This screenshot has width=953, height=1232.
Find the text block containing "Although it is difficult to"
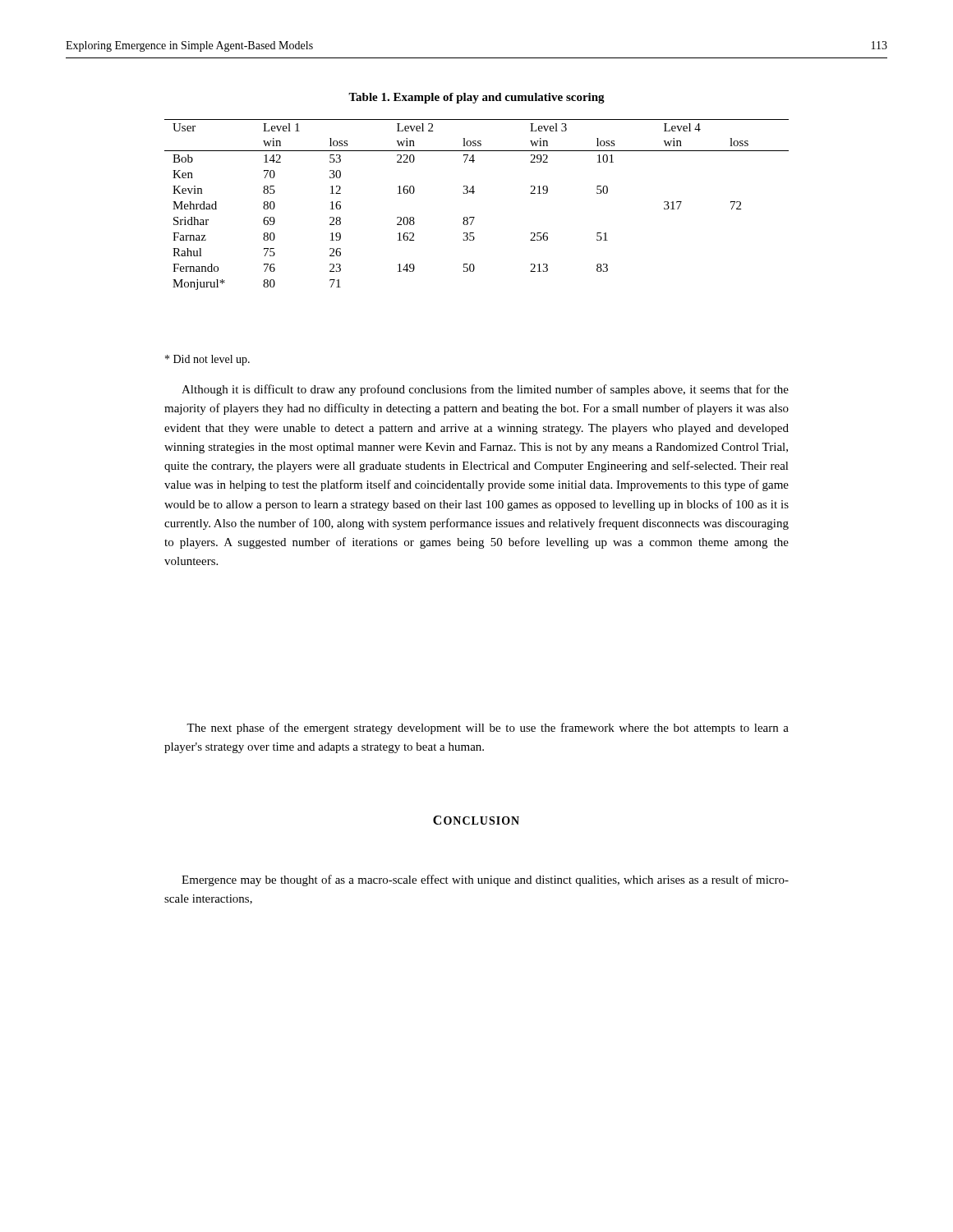(x=476, y=475)
